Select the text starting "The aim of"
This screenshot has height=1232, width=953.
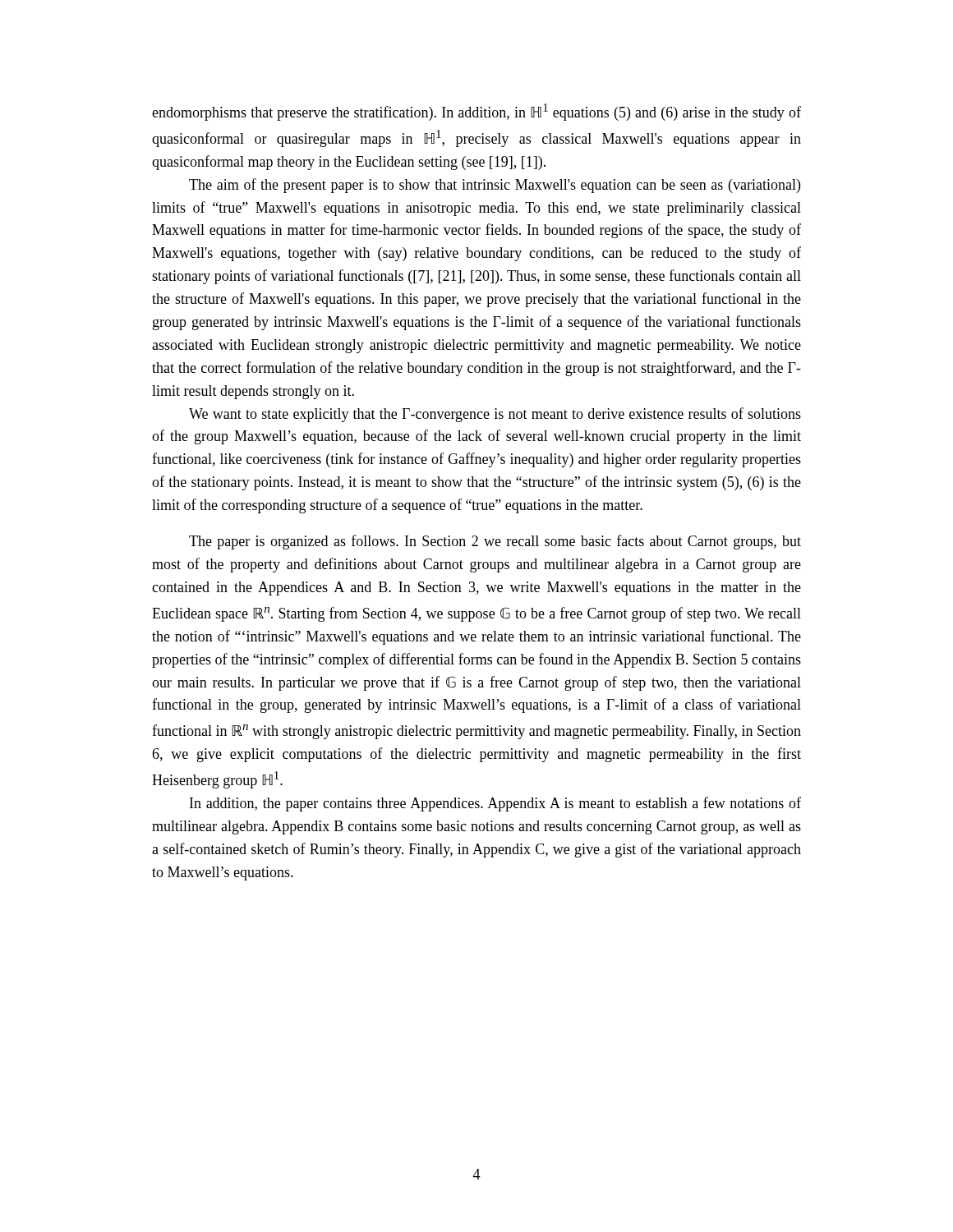click(x=476, y=288)
